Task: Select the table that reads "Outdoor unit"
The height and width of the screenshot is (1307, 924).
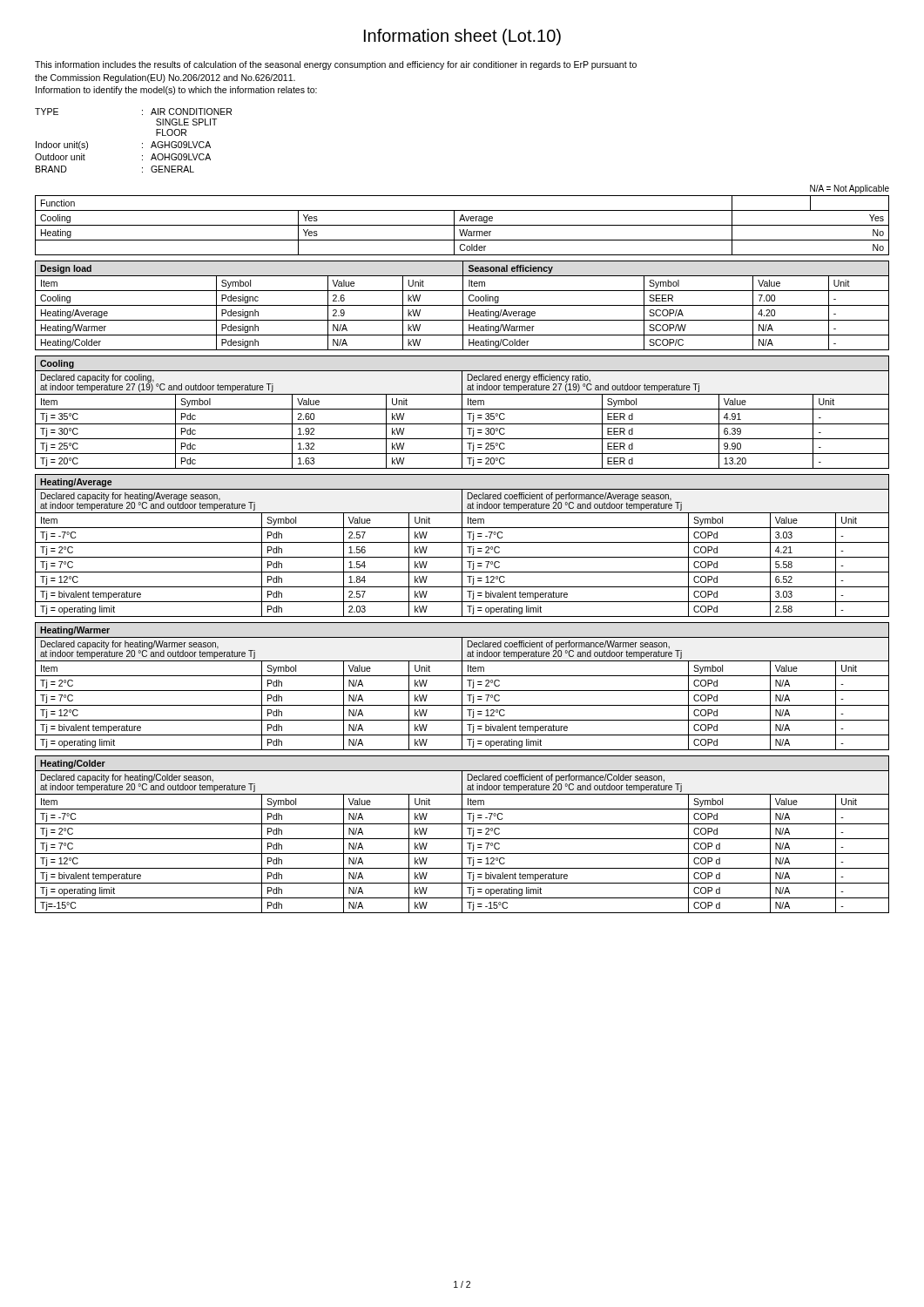Action: (x=462, y=140)
